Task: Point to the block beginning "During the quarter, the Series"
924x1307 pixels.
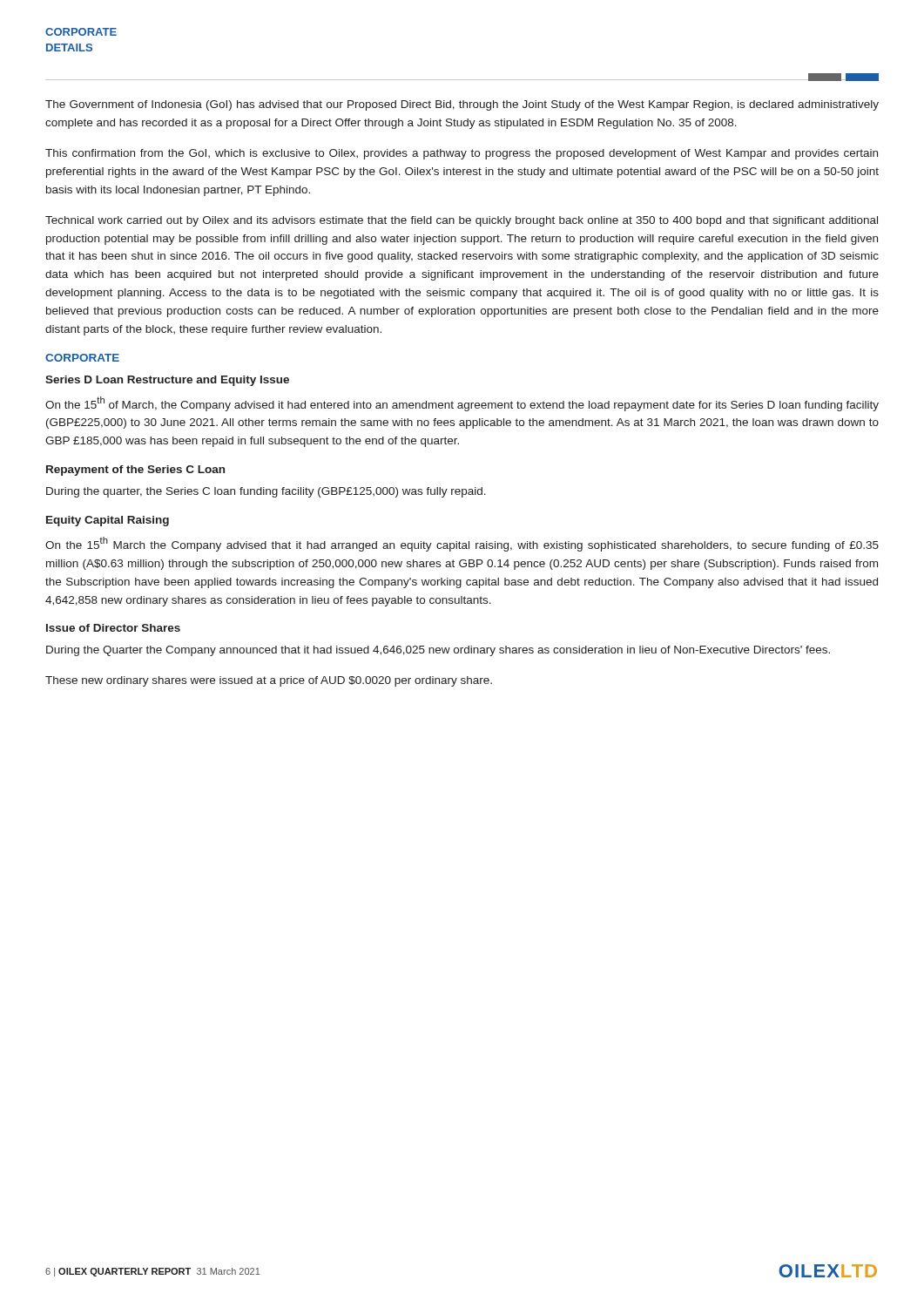Action: [x=266, y=491]
